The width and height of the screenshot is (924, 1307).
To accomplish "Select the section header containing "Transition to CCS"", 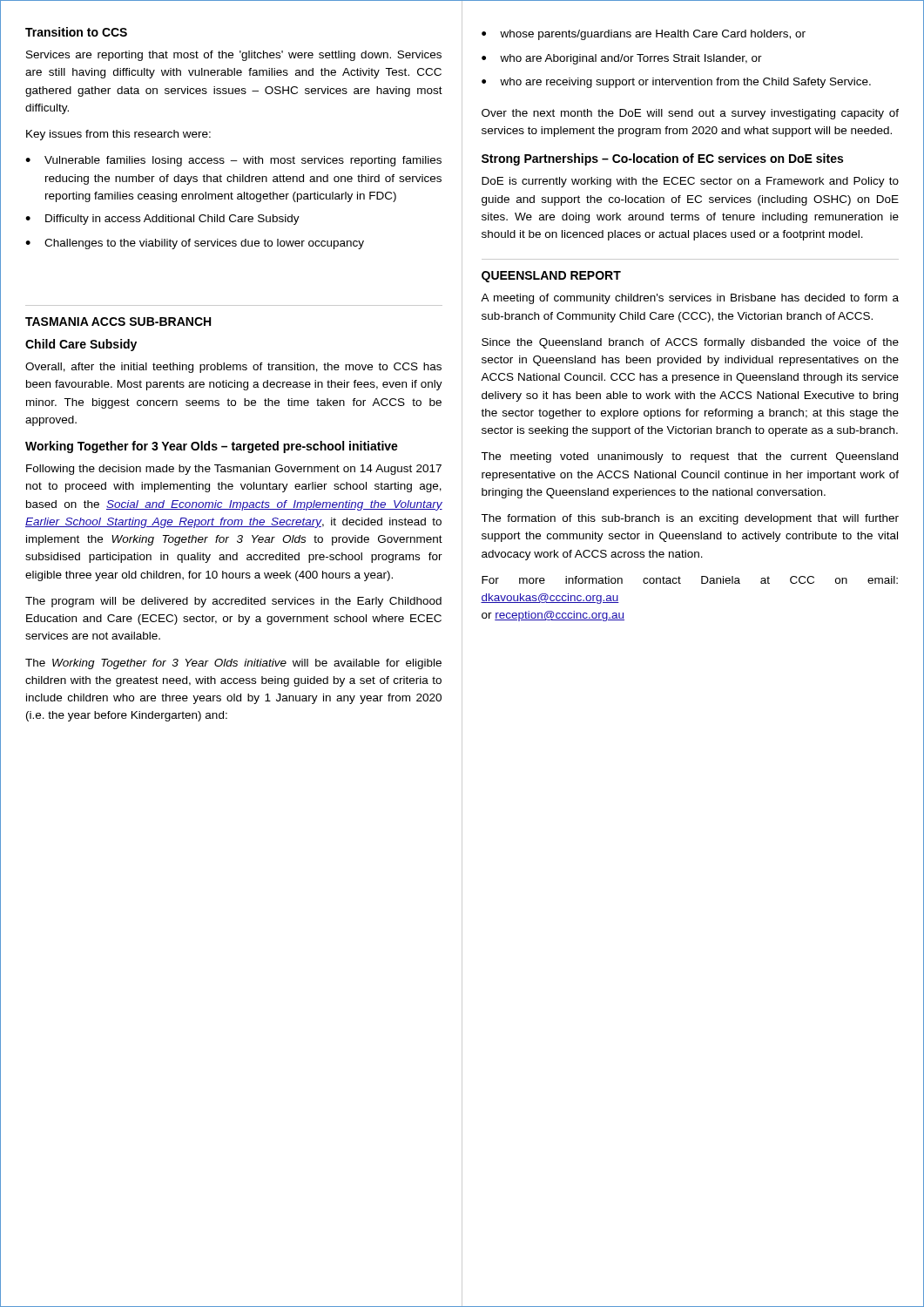I will [x=76, y=32].
